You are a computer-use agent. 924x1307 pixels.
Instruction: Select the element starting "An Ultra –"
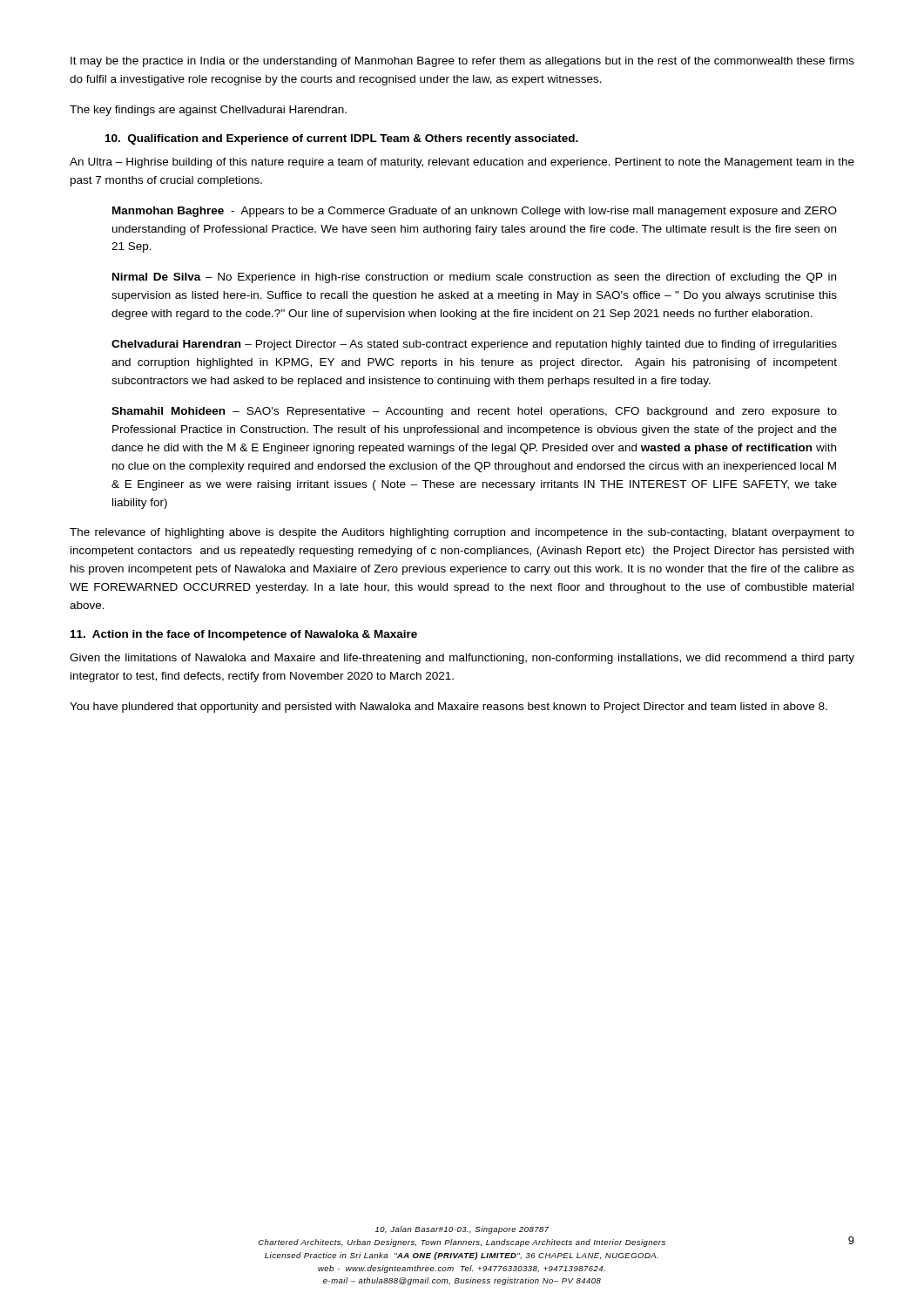pos(462,171)
